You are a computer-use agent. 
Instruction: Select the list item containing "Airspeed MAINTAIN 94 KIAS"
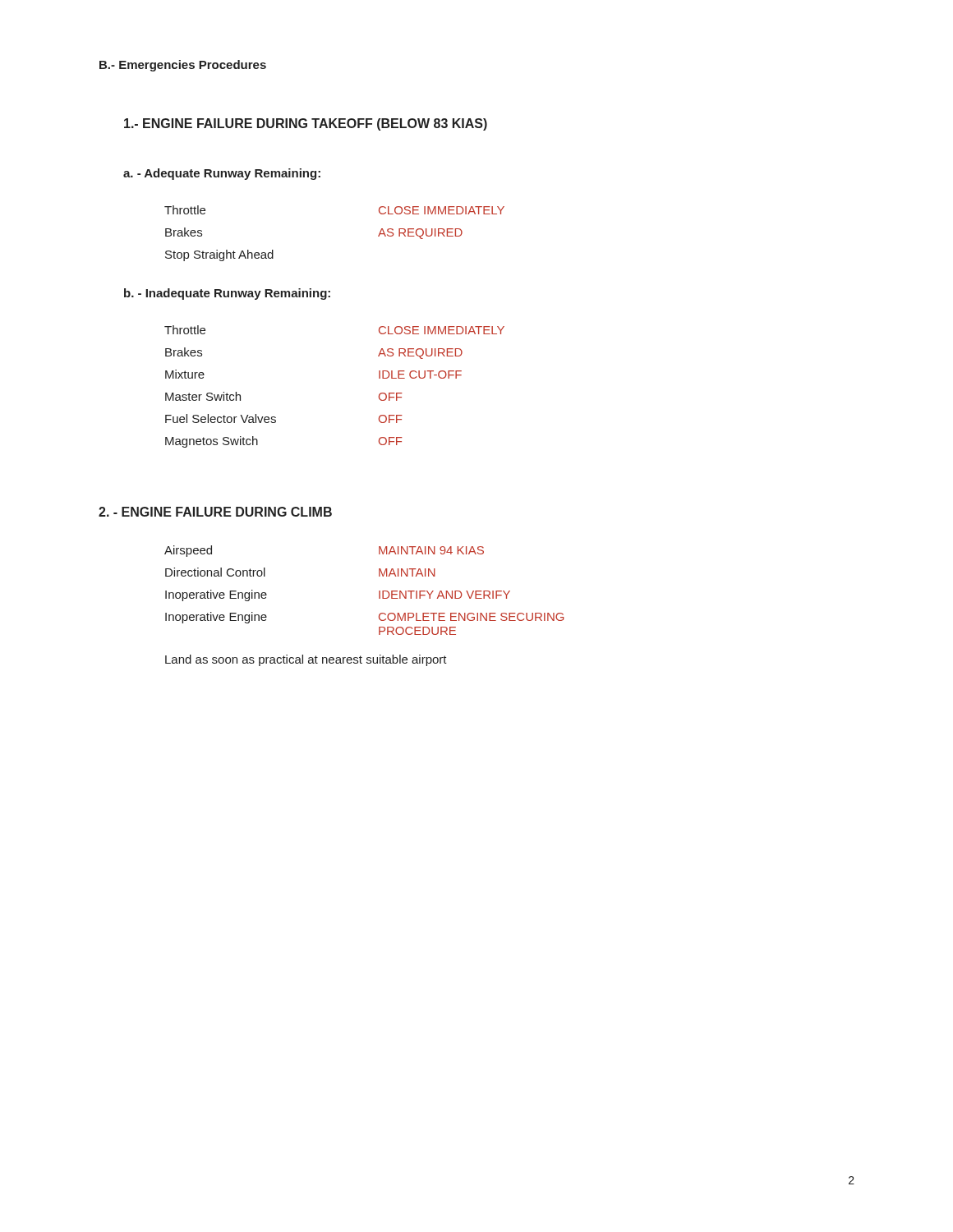click(188, 550)
